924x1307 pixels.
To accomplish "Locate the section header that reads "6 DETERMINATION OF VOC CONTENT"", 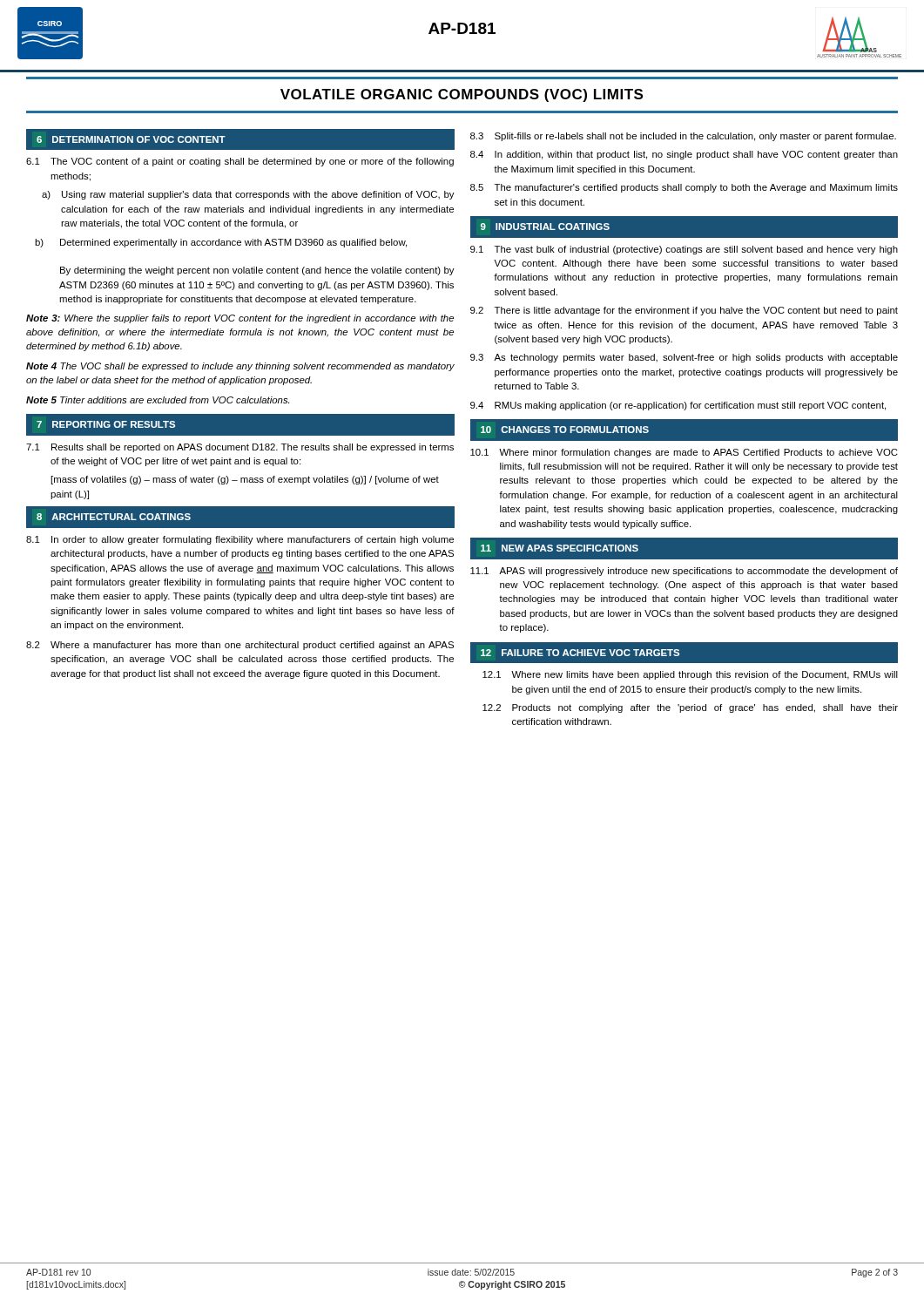I will tap(129, 140).
